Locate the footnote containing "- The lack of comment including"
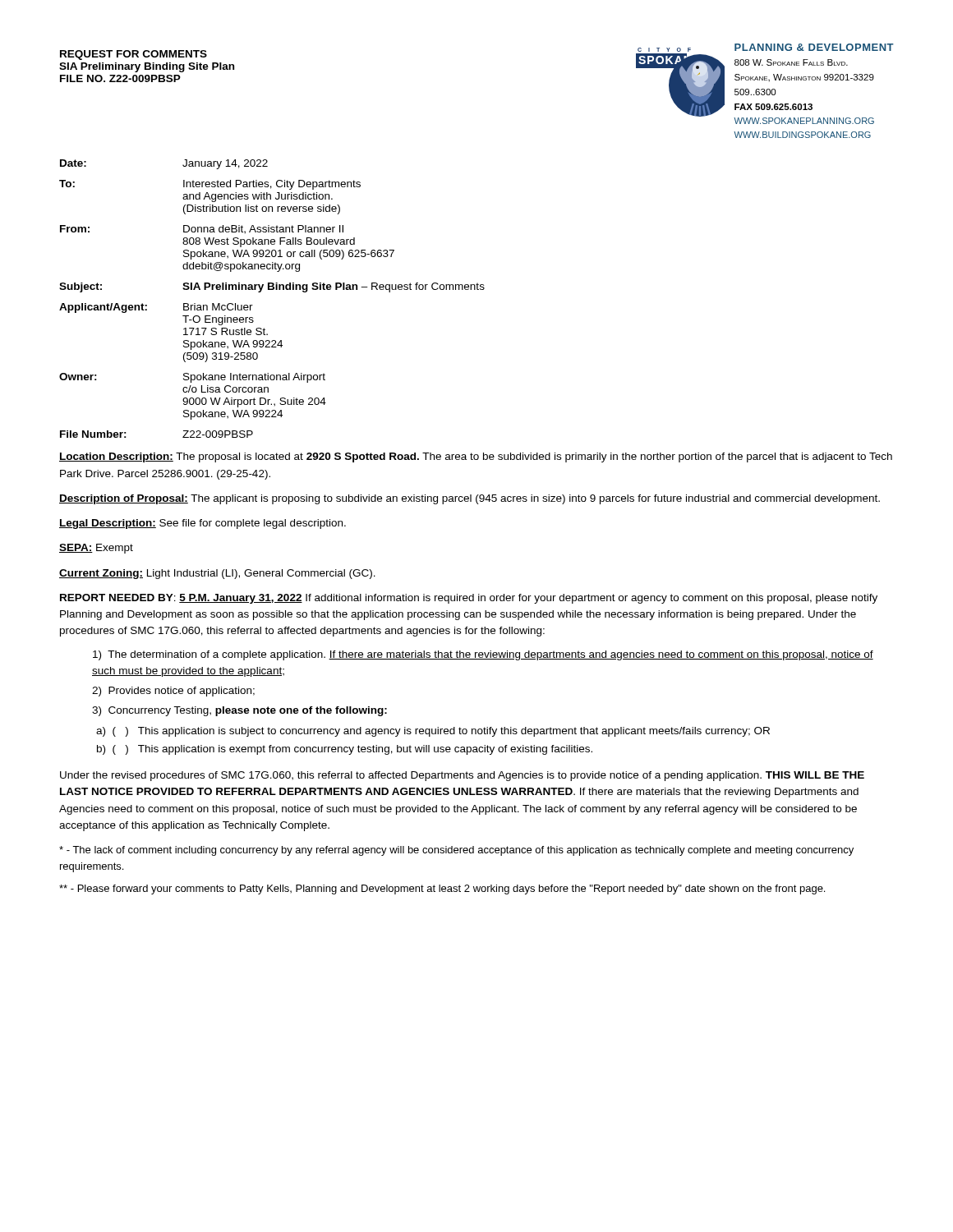 (x=457, y=858)
